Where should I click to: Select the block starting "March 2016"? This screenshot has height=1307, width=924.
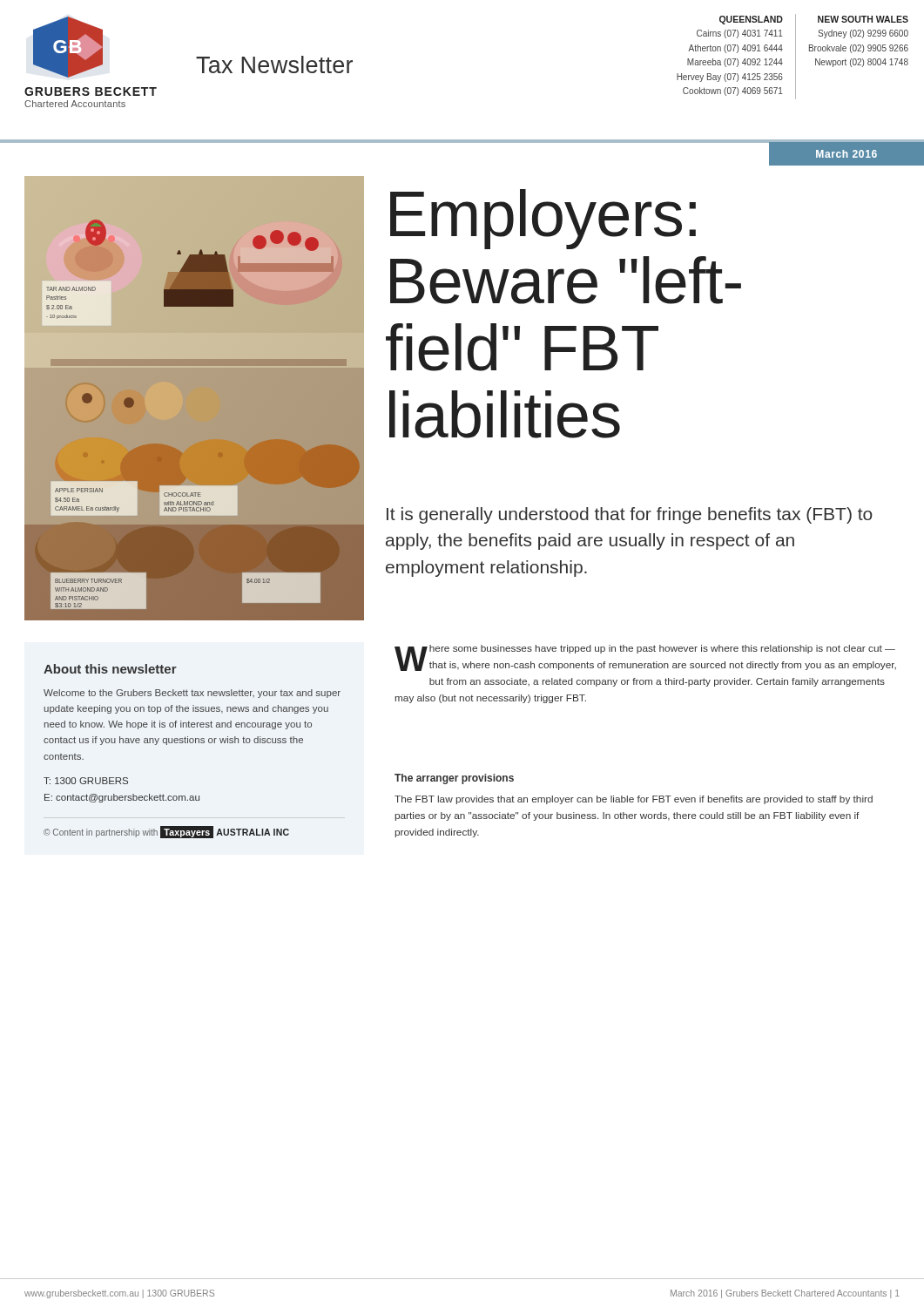847,154
